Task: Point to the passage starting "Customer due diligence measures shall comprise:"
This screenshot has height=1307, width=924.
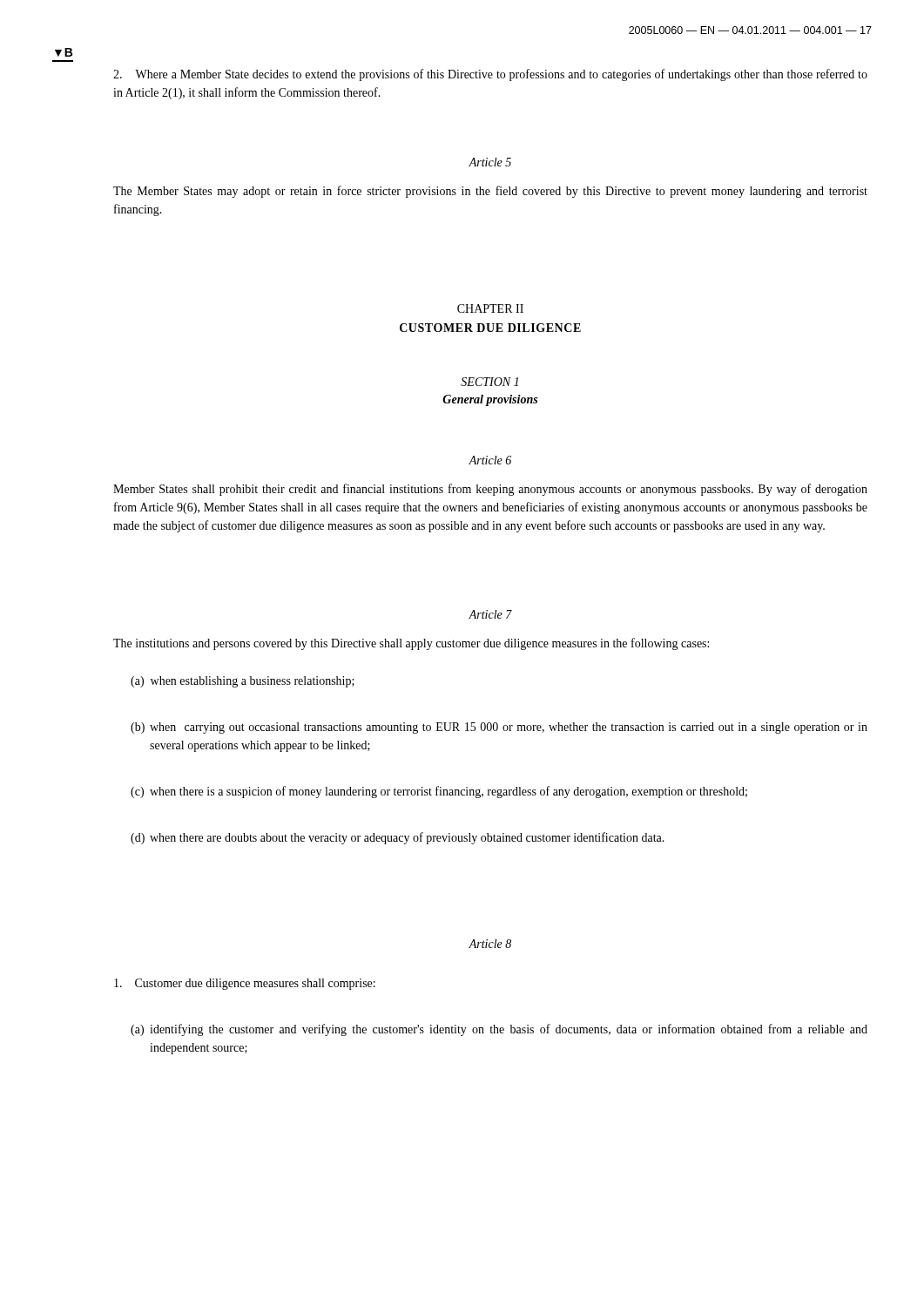Action: pos(245,983)
